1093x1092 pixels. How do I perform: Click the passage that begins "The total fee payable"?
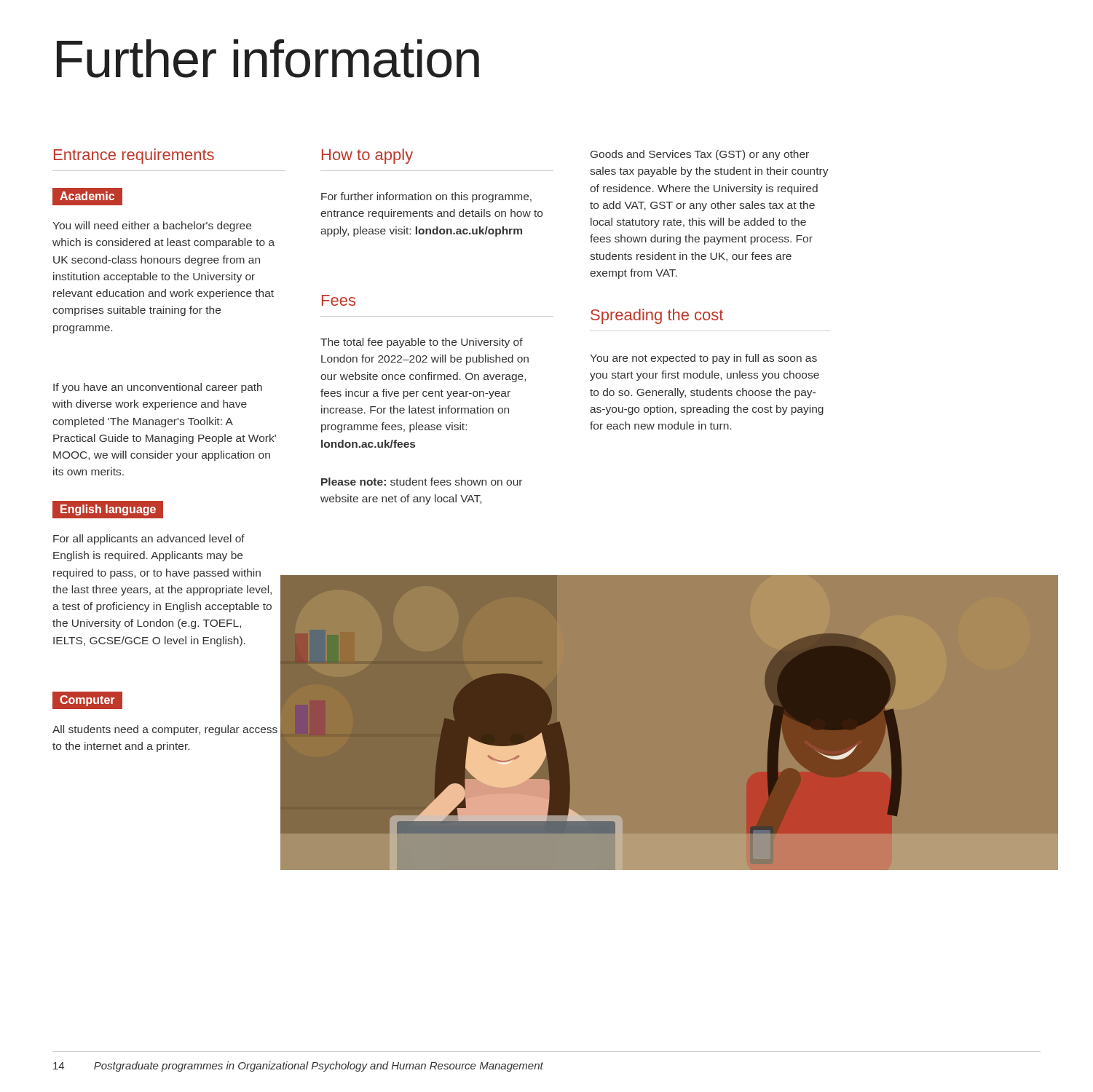click(x=433, y=393)
